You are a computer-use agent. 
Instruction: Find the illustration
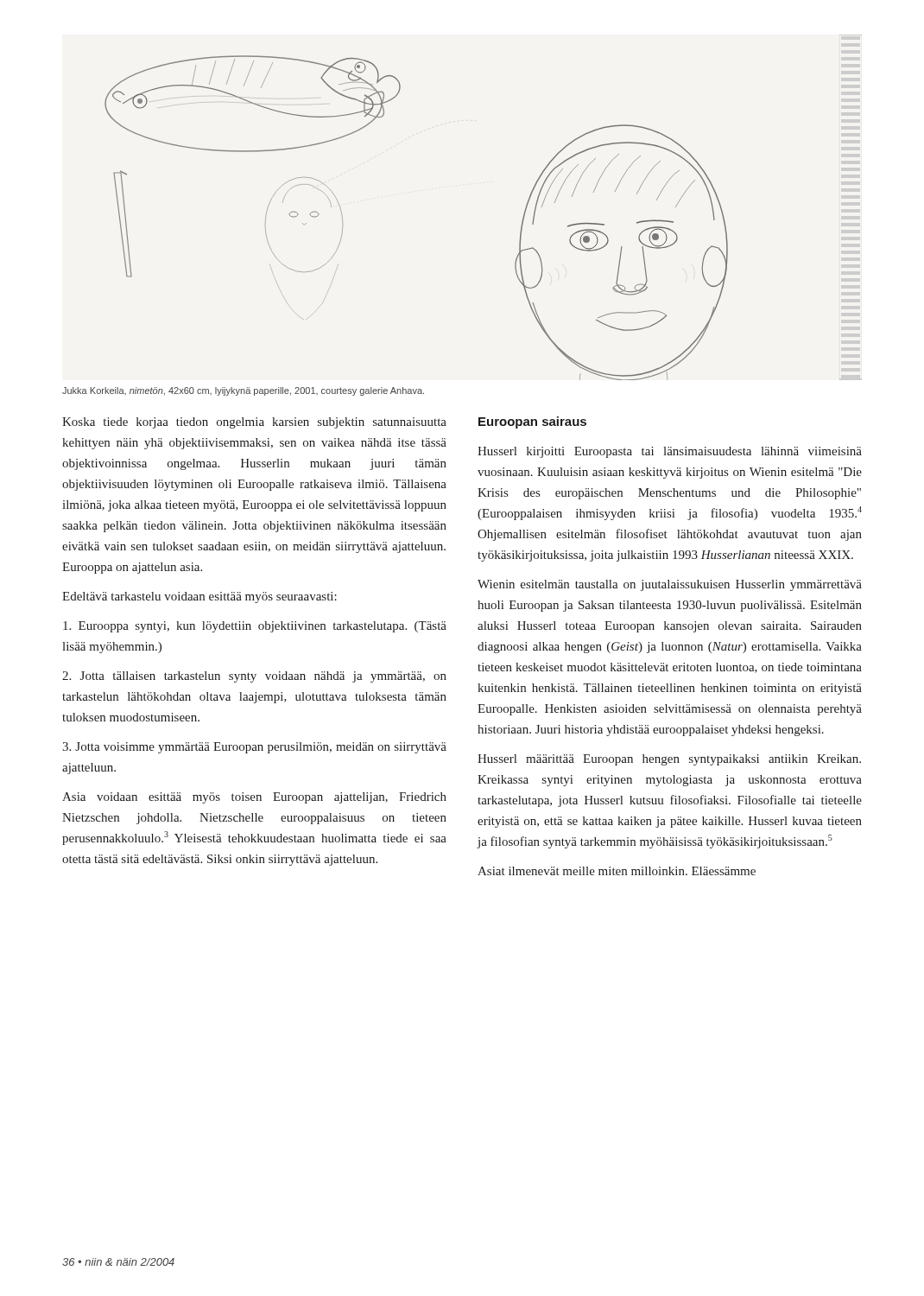(x=462, y=207)
